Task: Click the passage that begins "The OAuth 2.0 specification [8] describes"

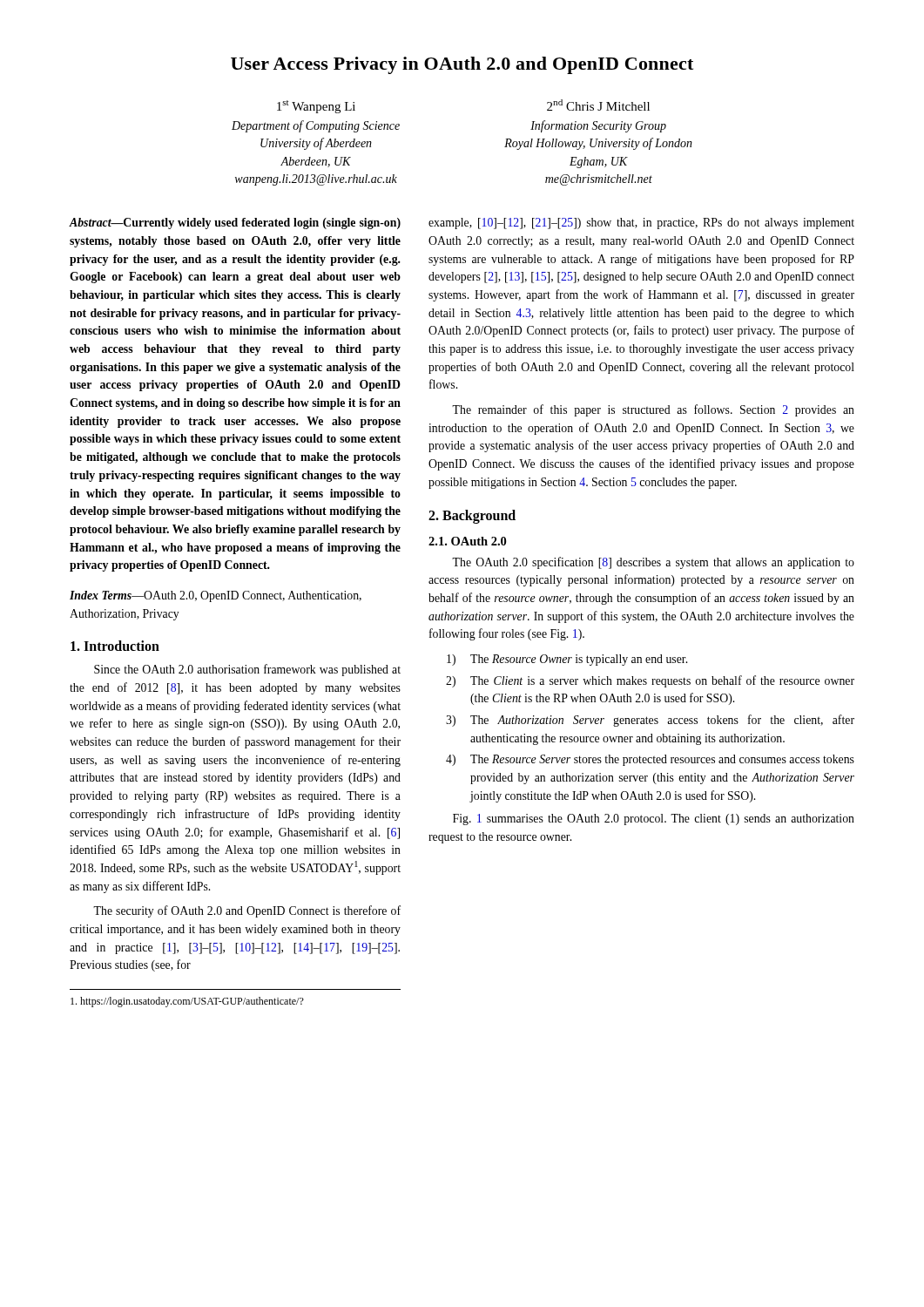Action: pyautogui.click(x=641, y=598)
